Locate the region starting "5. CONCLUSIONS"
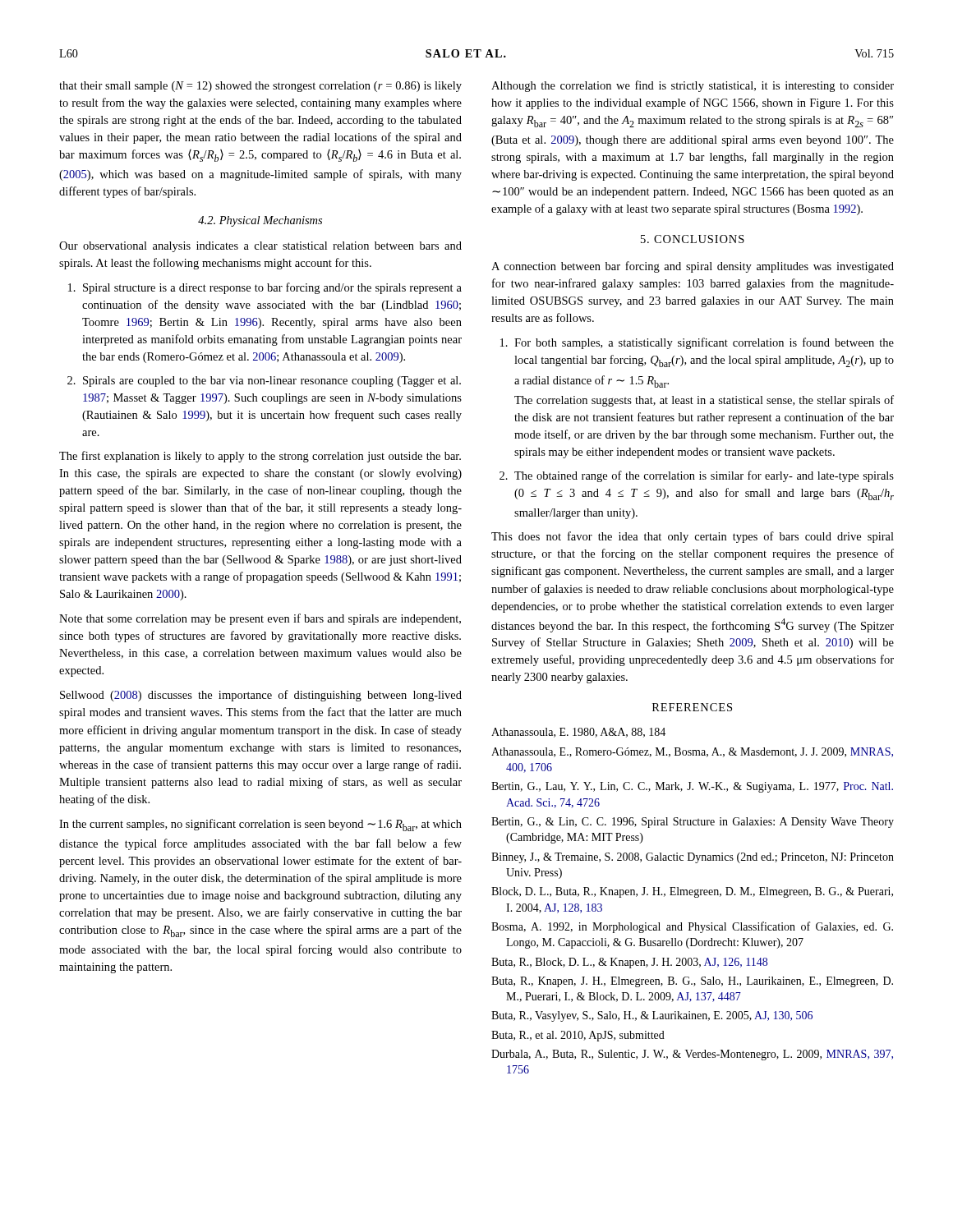Viewport: 953px width, 1232px height. (693, 239)
